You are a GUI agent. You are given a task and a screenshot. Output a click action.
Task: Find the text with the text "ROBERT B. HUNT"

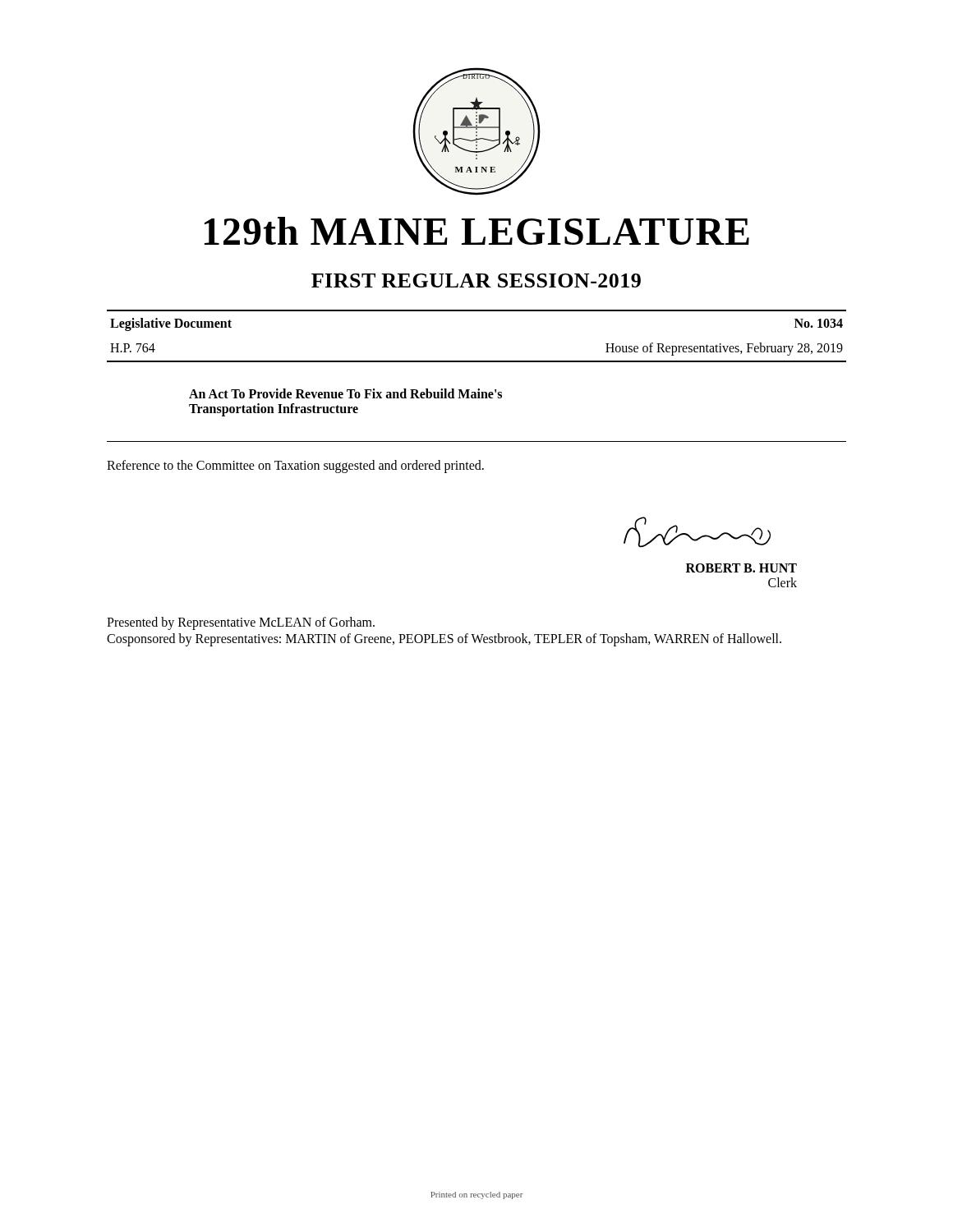(x=741, y=568)
